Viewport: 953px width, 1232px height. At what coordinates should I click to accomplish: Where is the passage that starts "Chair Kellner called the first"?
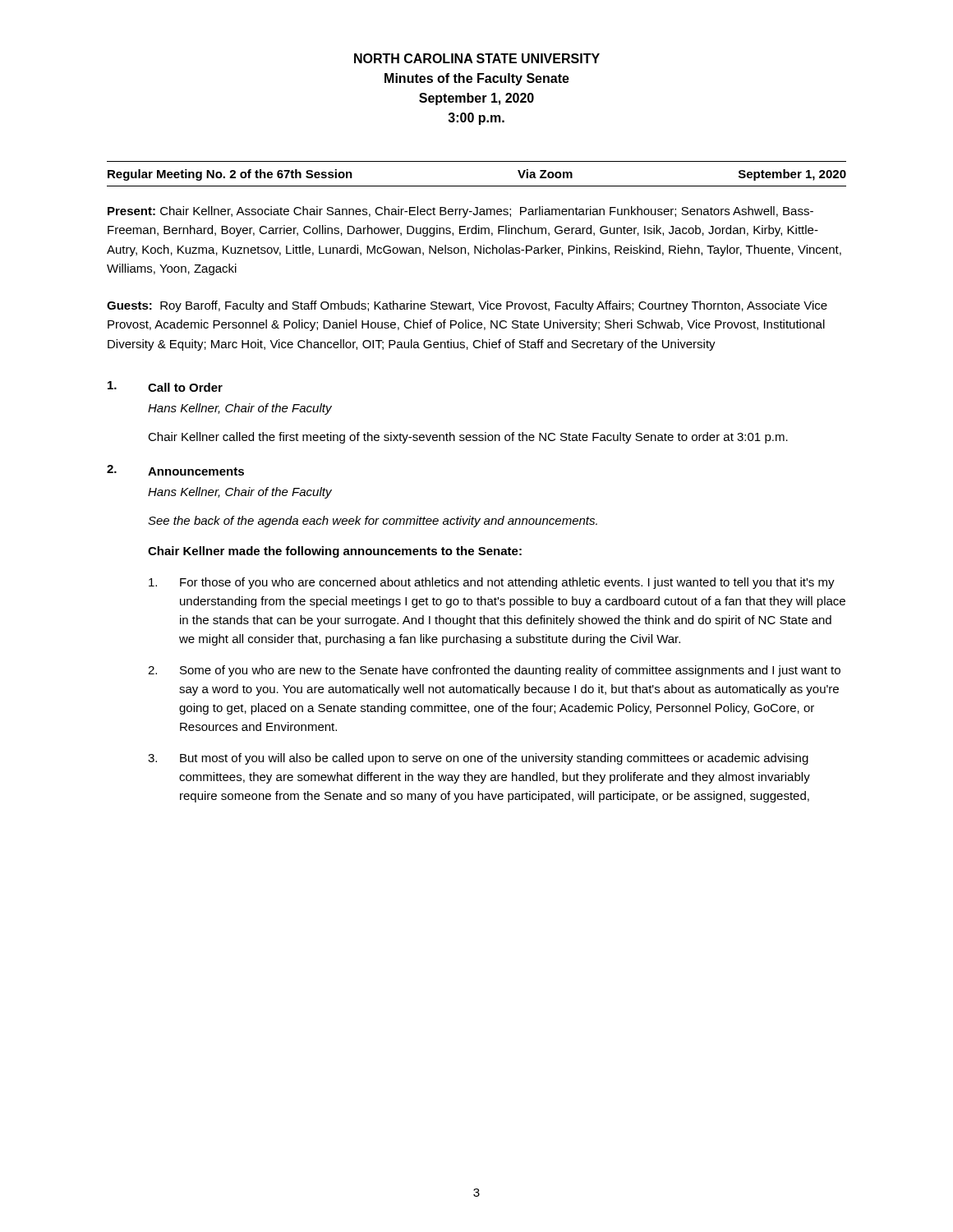point(468,437)
